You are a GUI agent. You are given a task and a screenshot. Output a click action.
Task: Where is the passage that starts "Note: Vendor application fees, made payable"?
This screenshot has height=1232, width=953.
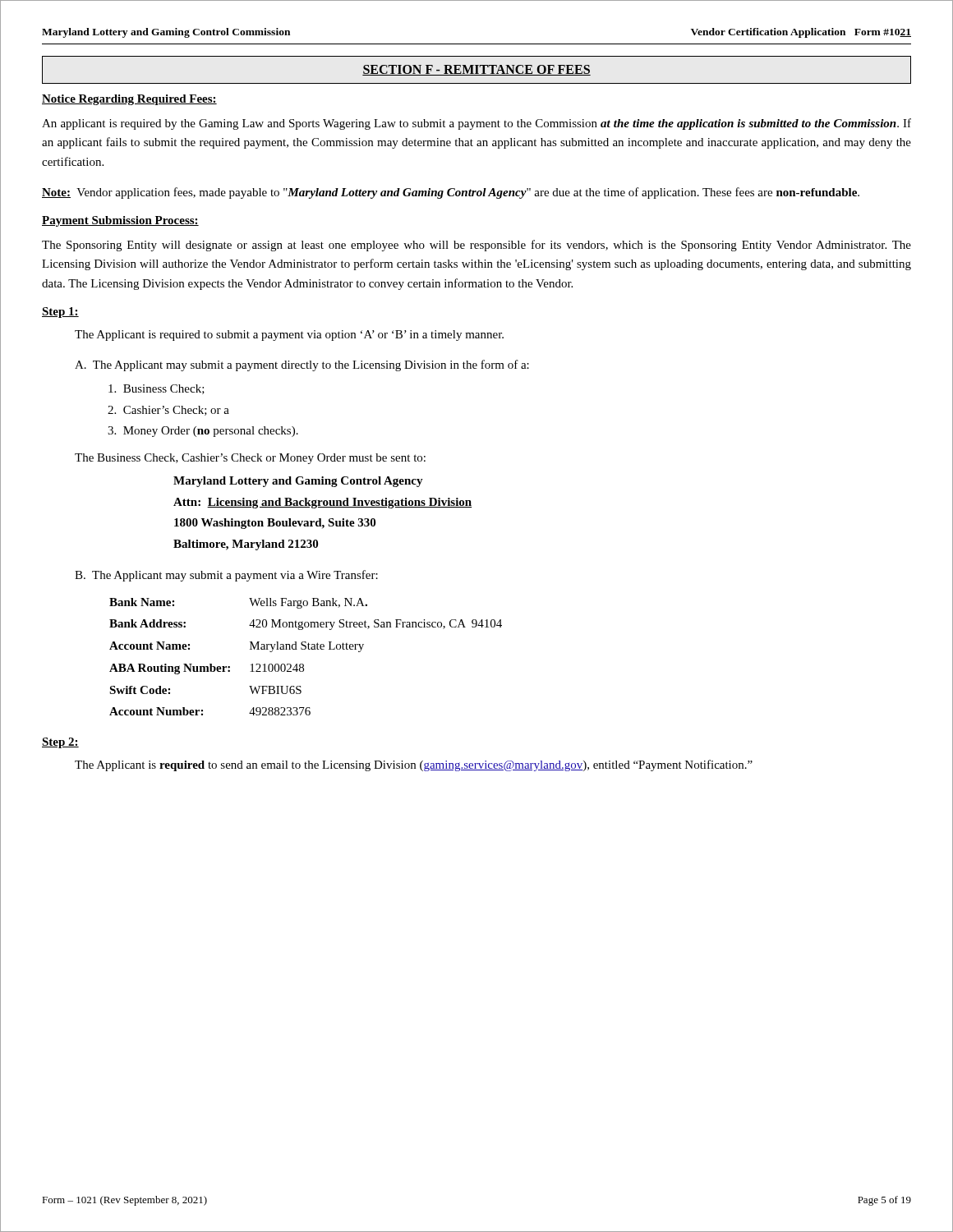[x=451, y=192]
